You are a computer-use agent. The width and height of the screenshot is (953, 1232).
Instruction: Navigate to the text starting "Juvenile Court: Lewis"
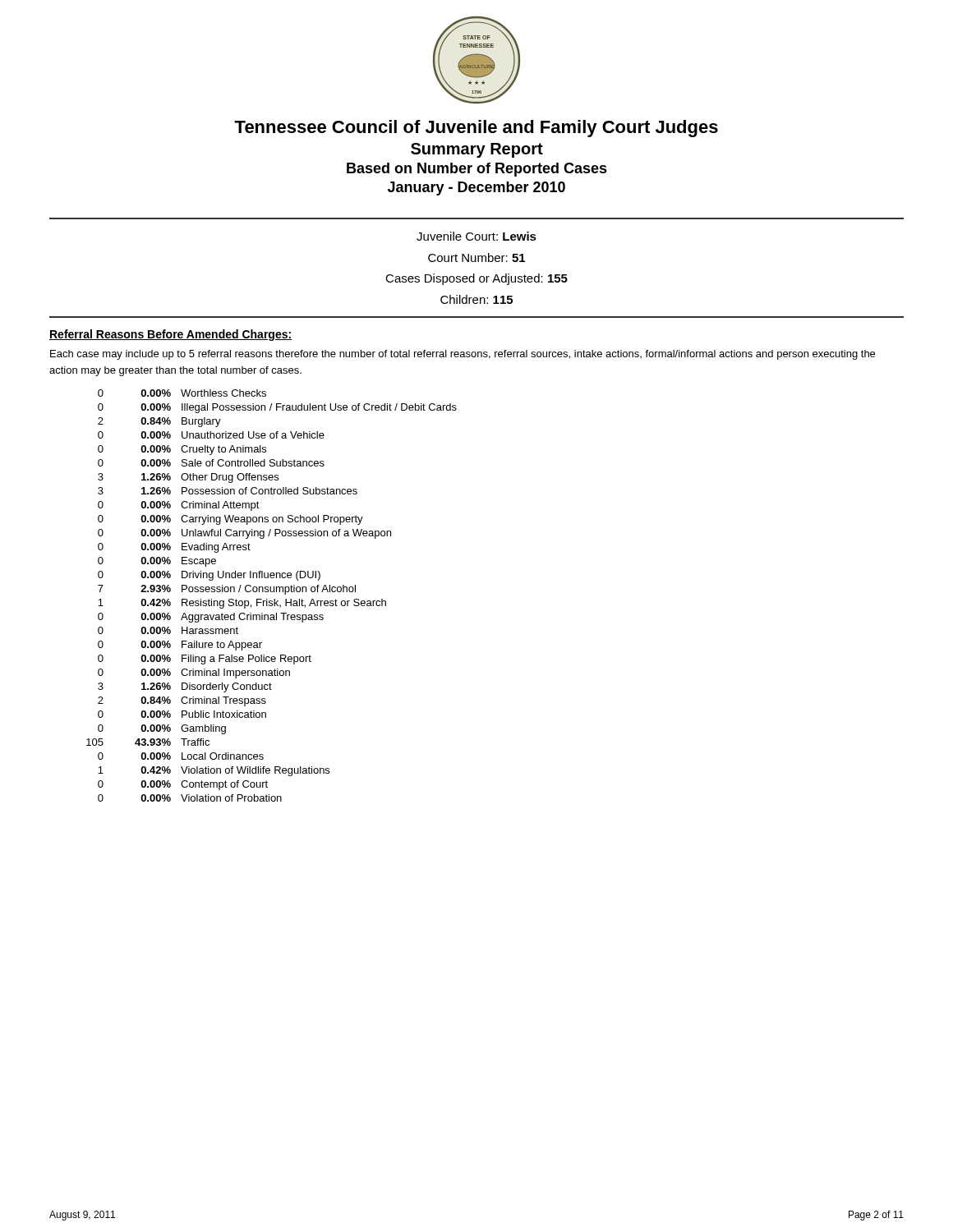pos(476,236)
